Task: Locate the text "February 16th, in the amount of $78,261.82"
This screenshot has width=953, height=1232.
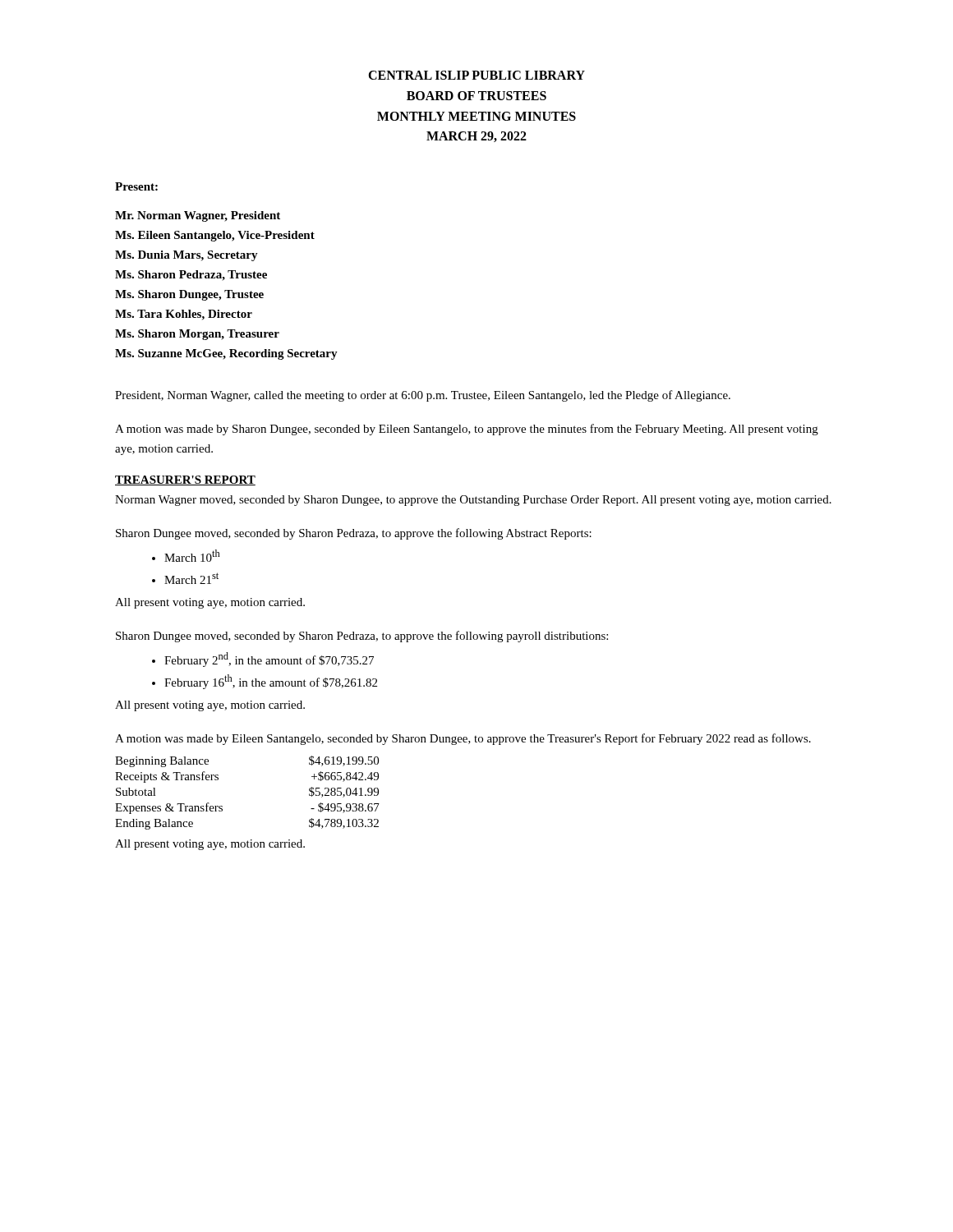Action: click(x=271, y=681)
